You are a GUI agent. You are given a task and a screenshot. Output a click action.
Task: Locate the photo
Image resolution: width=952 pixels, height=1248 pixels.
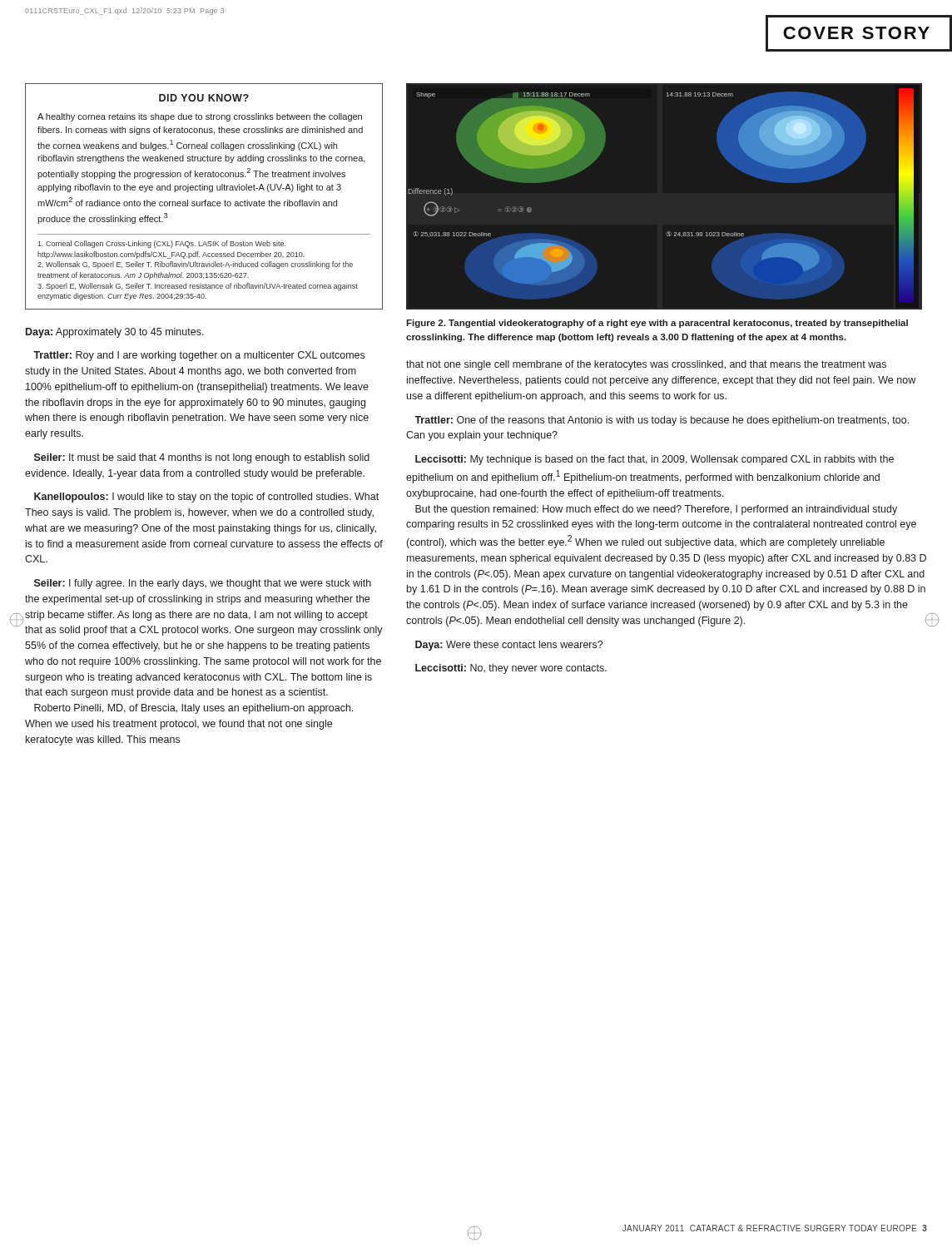(x=664, y=196)
